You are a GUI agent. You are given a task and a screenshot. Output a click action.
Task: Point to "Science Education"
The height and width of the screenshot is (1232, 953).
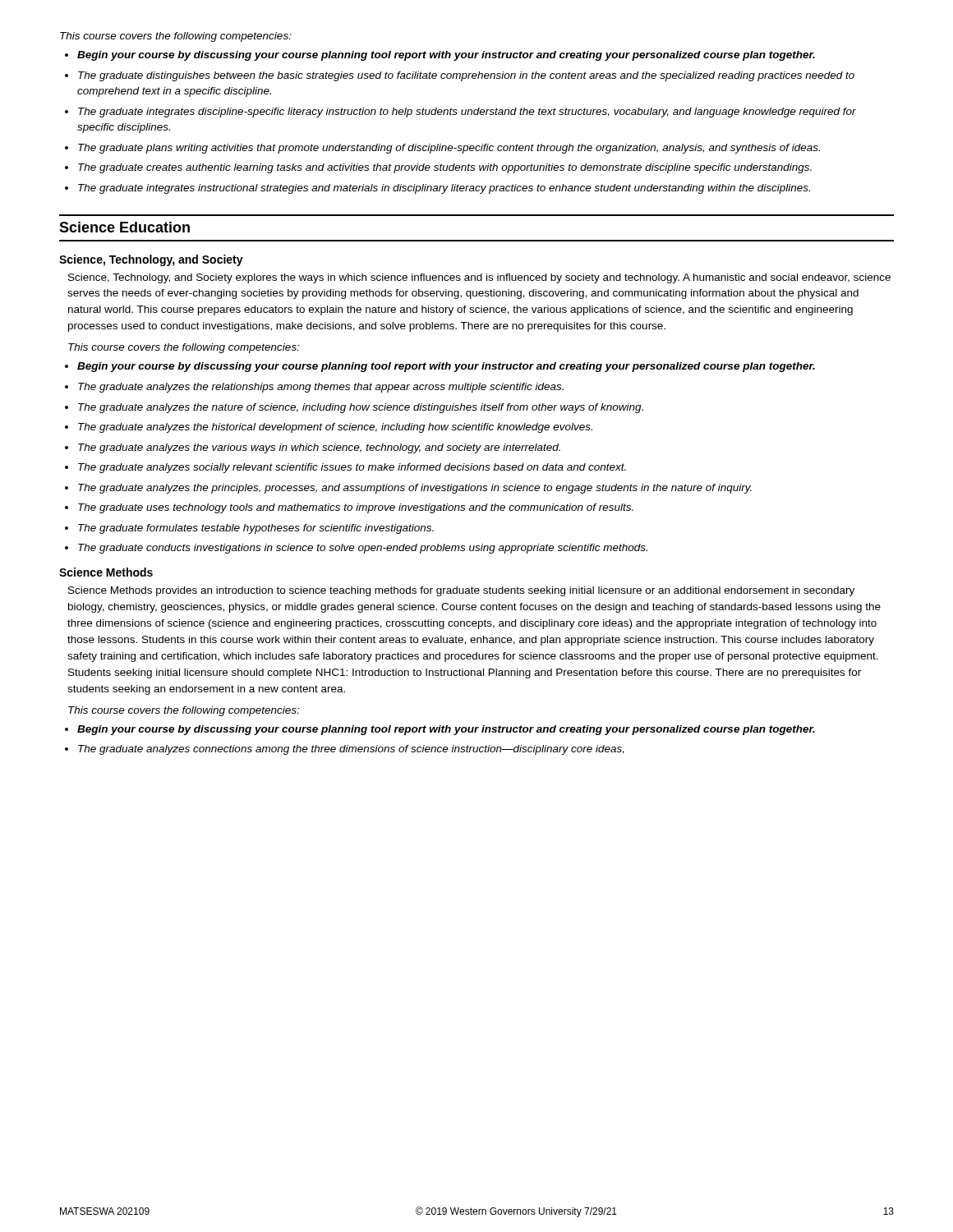tap(125, 227)
